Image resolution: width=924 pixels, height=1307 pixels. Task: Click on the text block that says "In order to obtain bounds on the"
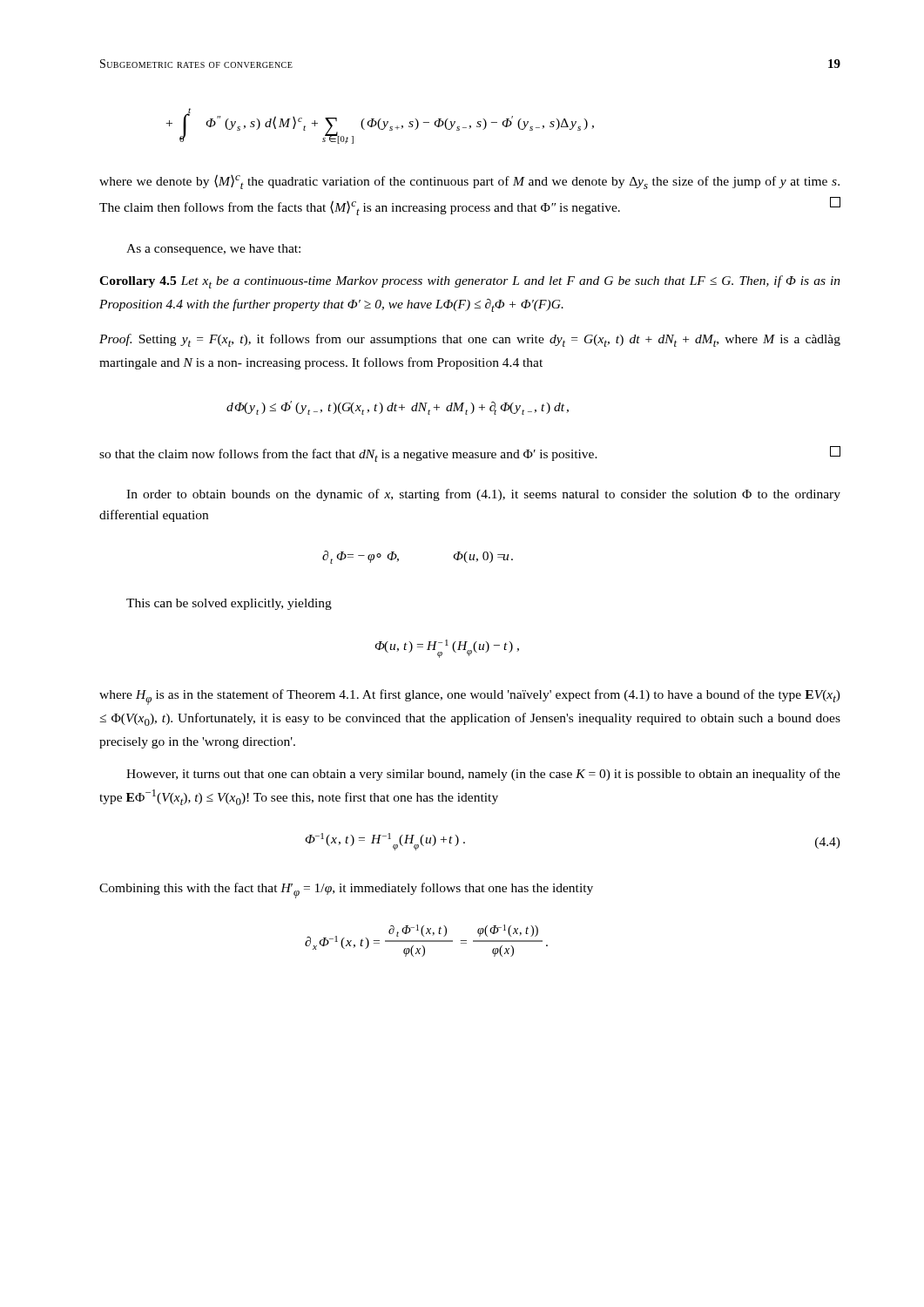pyautogui.click(x=470, y=504)
